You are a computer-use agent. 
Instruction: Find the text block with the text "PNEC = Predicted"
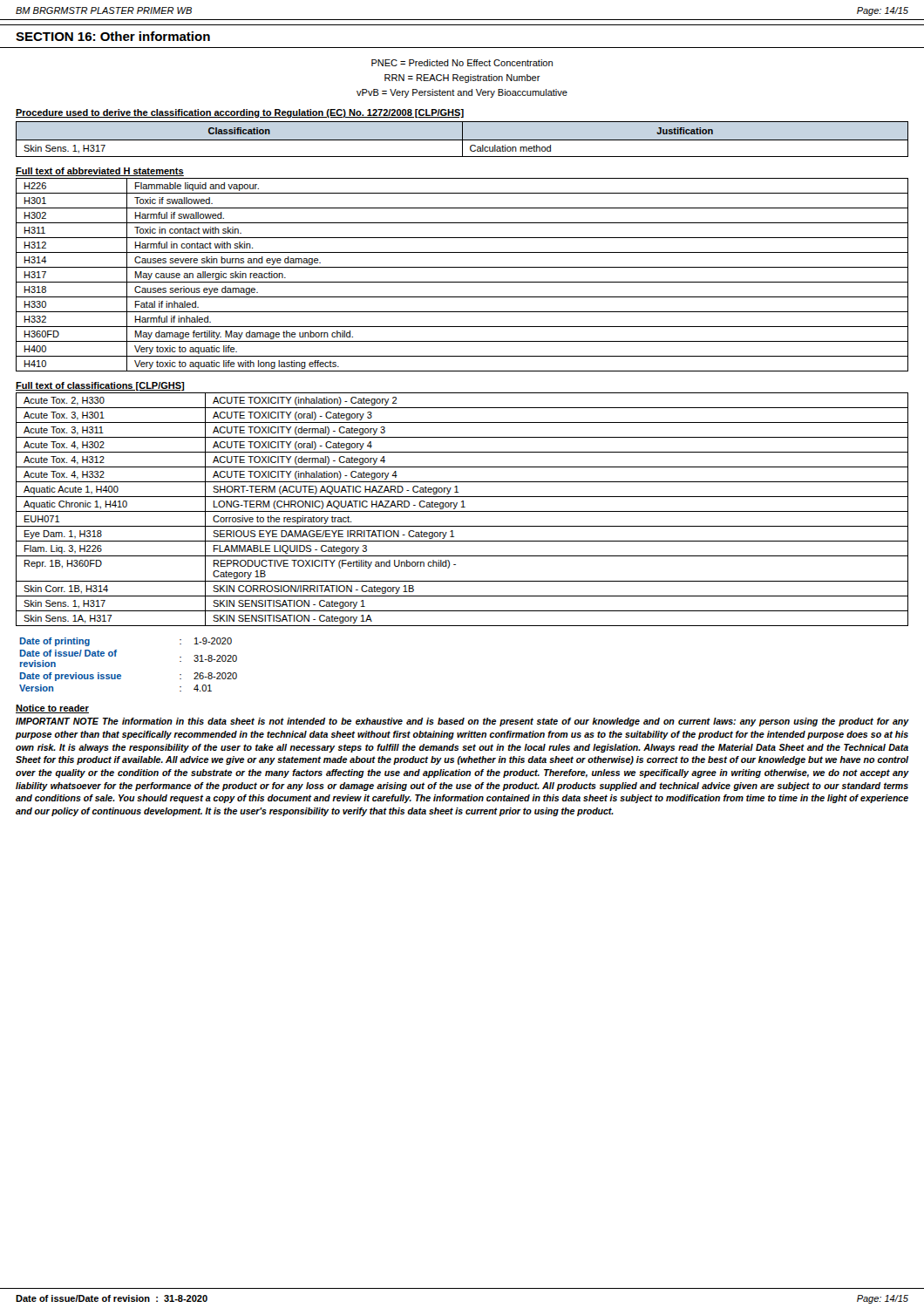(462, 78)
